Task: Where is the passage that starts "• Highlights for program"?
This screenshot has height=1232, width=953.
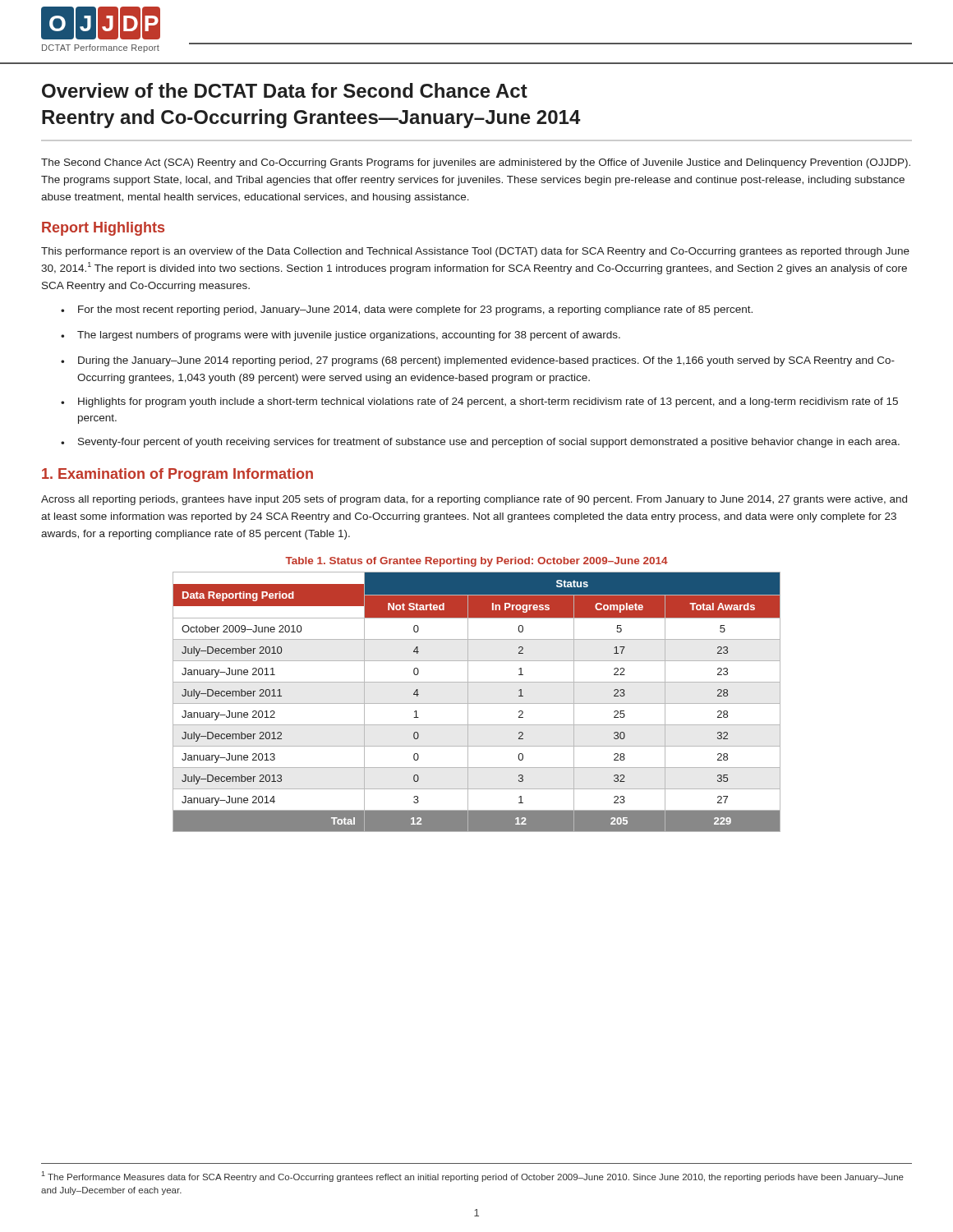Action: (486, 410)
